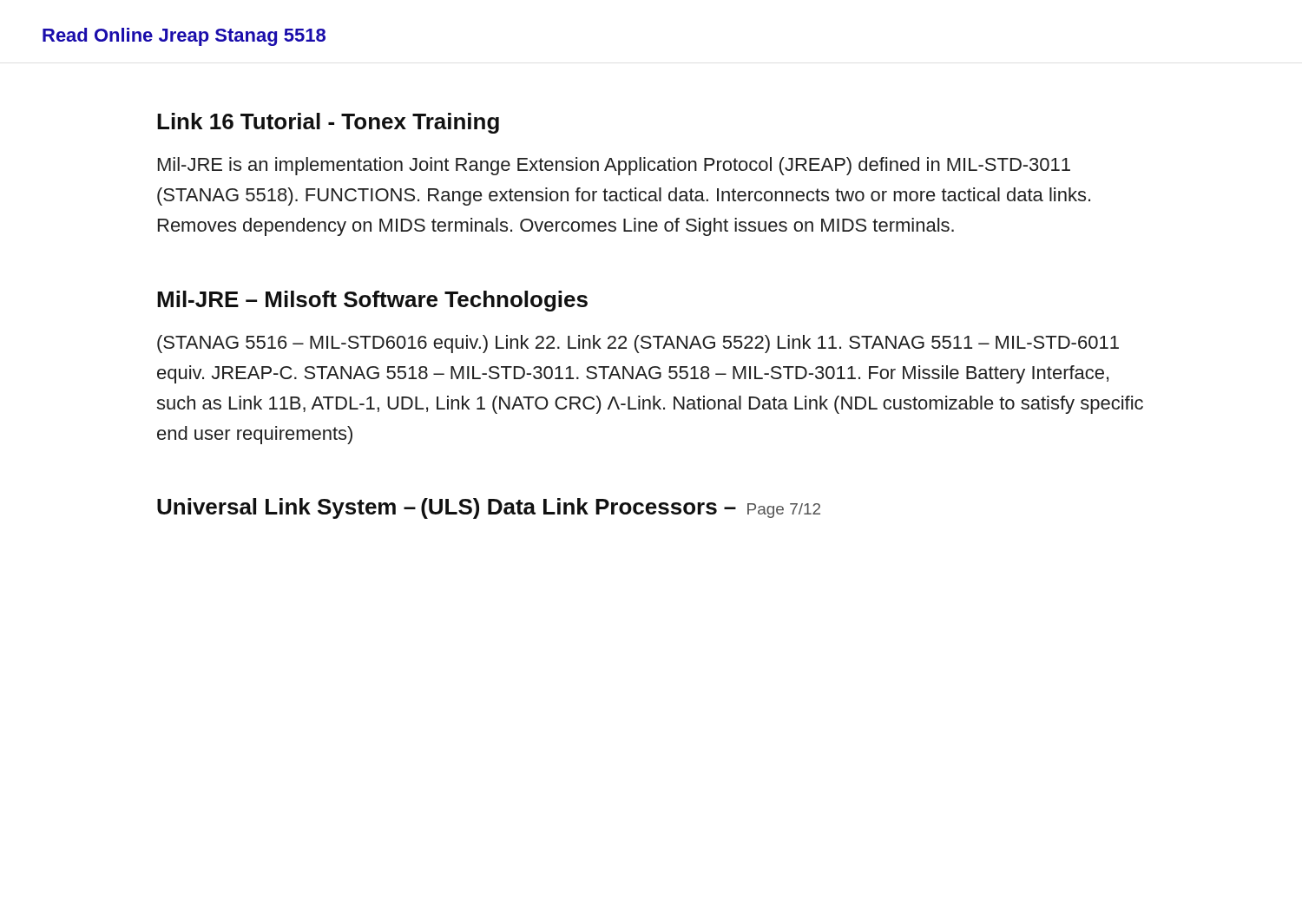Screen dimensions: 924x1302
Task: Find the text block that reads "(STANAG 5516 – MIL-STD6016 equiv.) Link"
Action: click(651, 388)
